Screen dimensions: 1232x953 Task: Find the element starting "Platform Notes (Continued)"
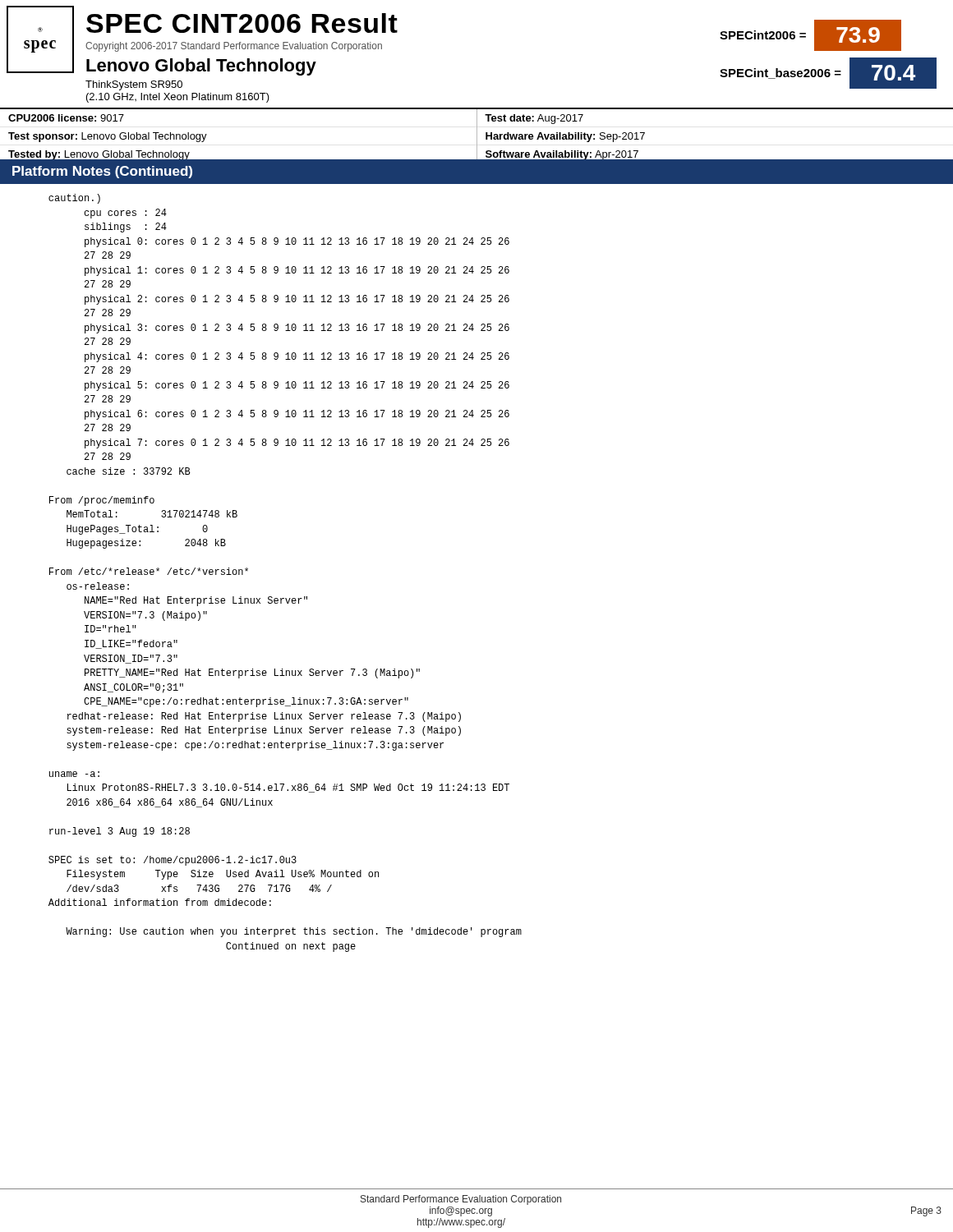pyautogui.click(x=102, y=171)
